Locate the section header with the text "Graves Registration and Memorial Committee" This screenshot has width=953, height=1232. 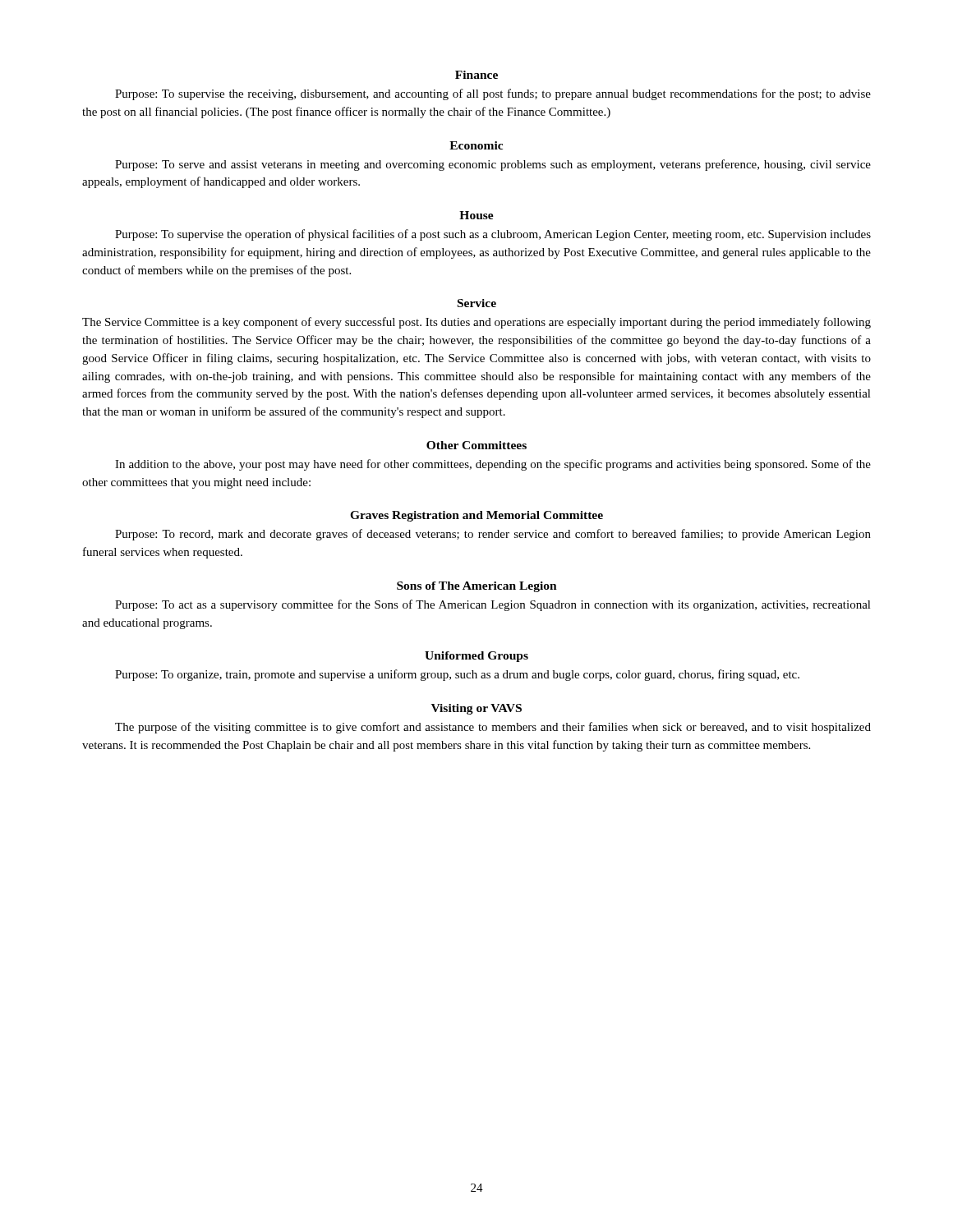coord(476,515)
